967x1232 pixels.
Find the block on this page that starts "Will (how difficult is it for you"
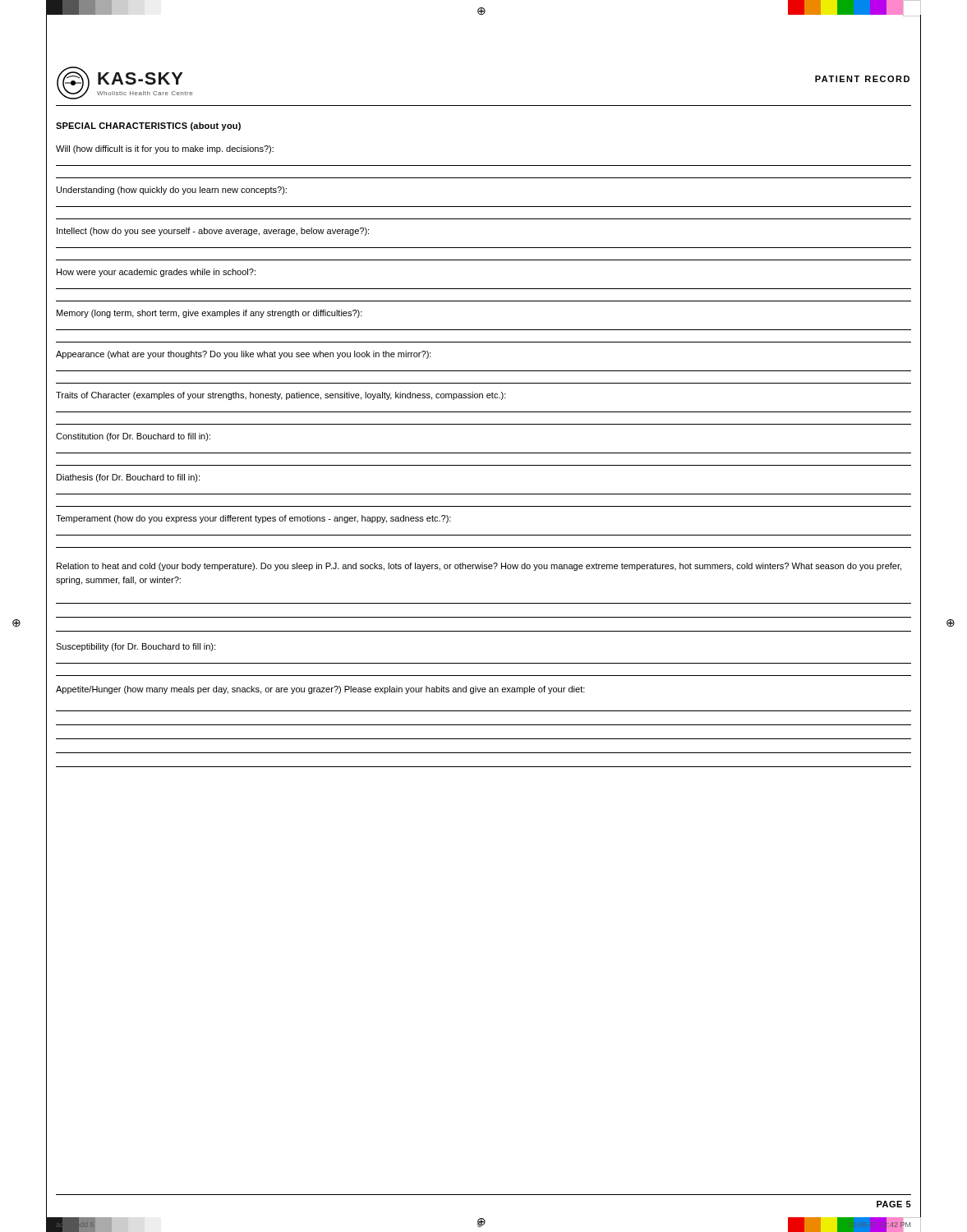[x=484, y=159]
